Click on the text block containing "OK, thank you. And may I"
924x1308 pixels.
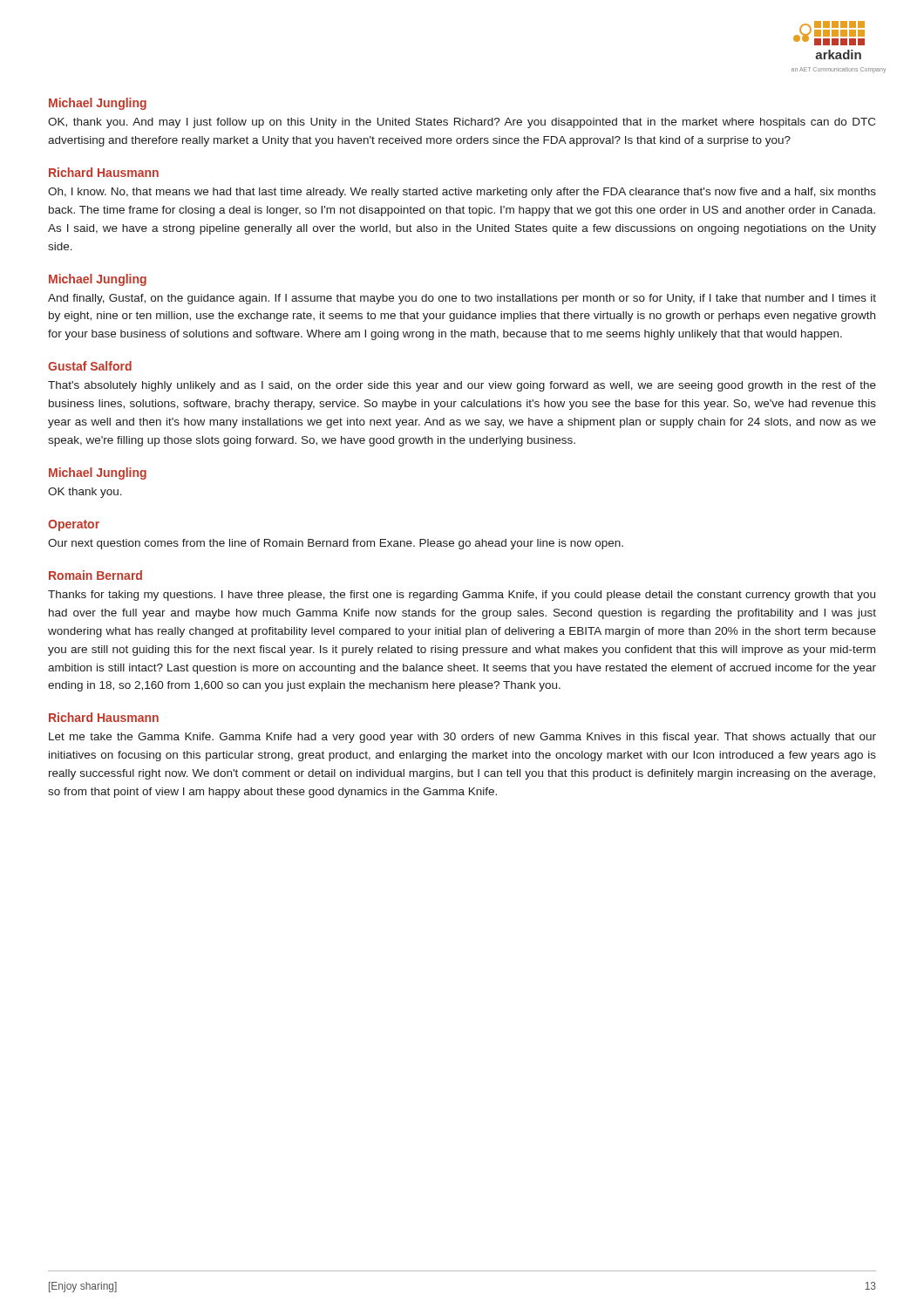[462, 131]
